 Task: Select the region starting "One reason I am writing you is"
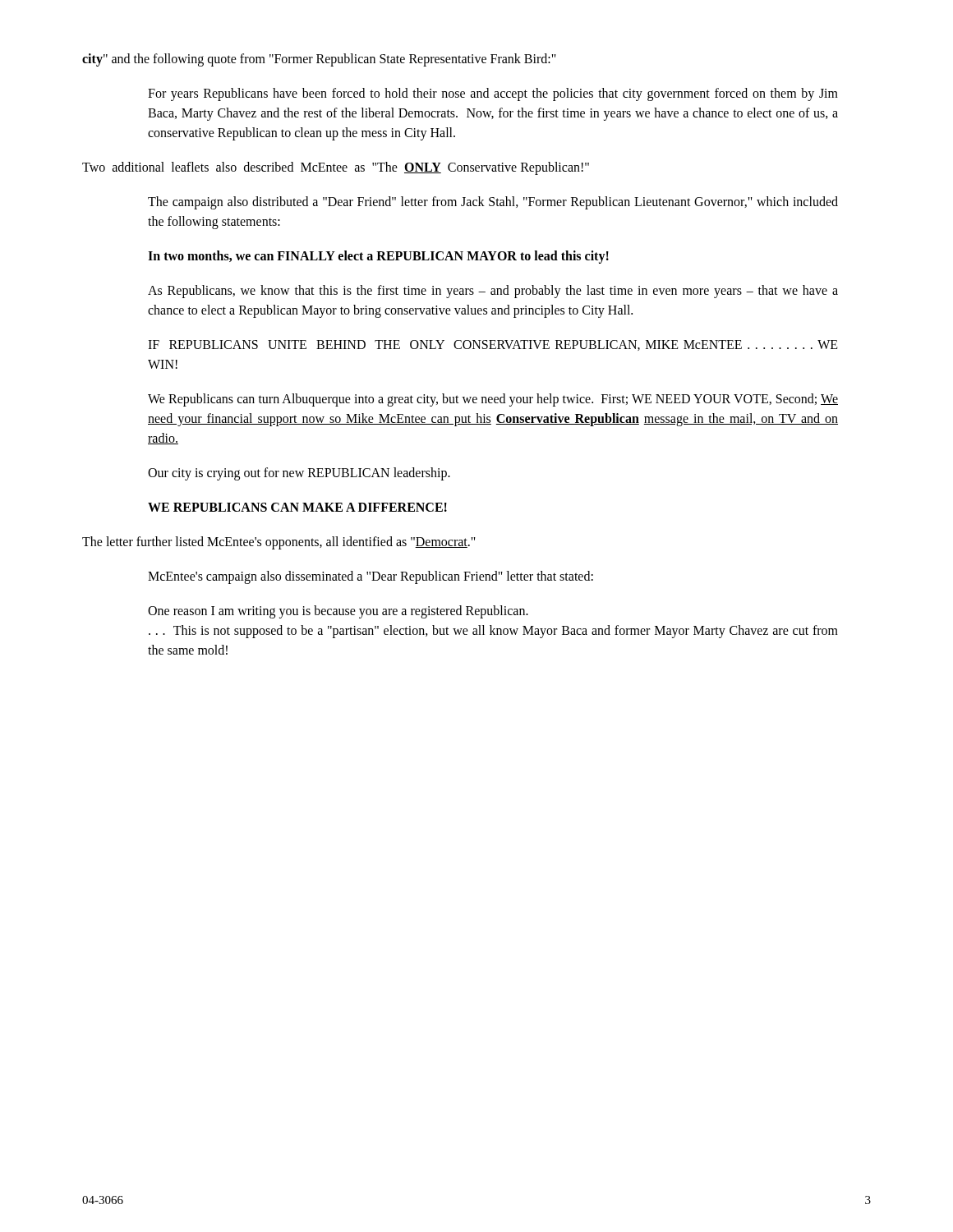point(493,630)
